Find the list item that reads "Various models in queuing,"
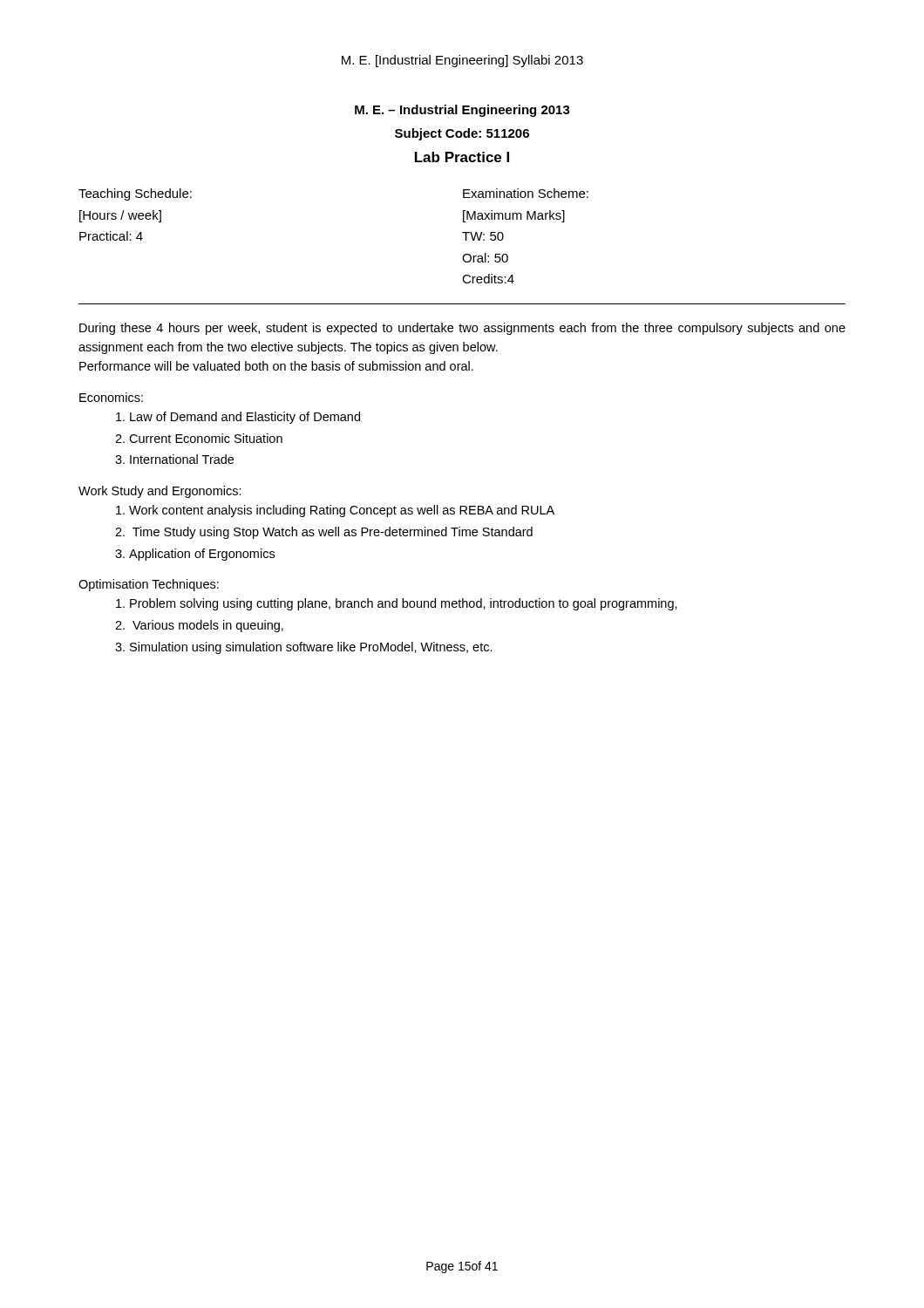This screenshot has width=924, height=1308. pos(207,625)
